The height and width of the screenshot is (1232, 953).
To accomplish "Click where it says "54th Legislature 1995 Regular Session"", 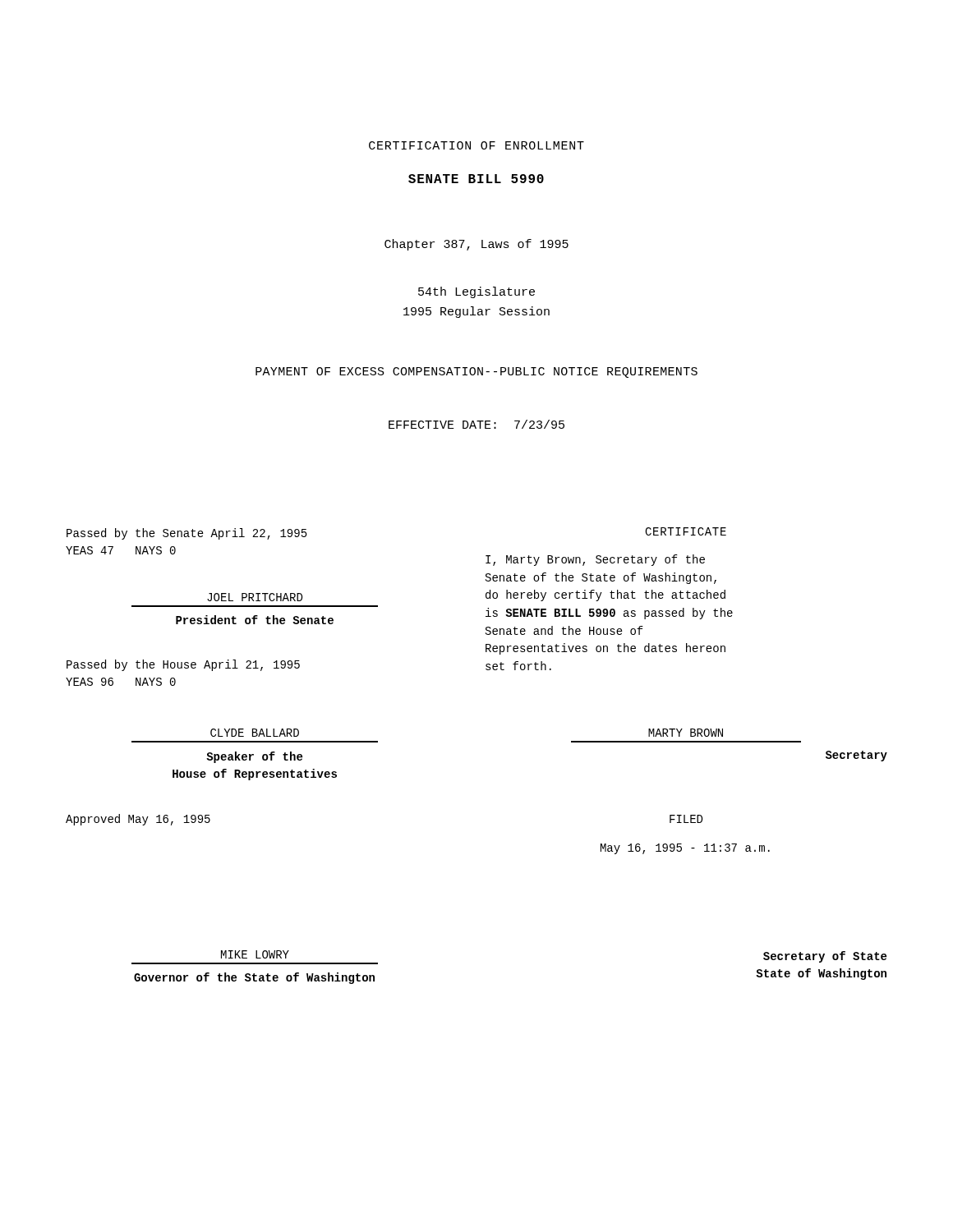I will [x=476, y=303].
